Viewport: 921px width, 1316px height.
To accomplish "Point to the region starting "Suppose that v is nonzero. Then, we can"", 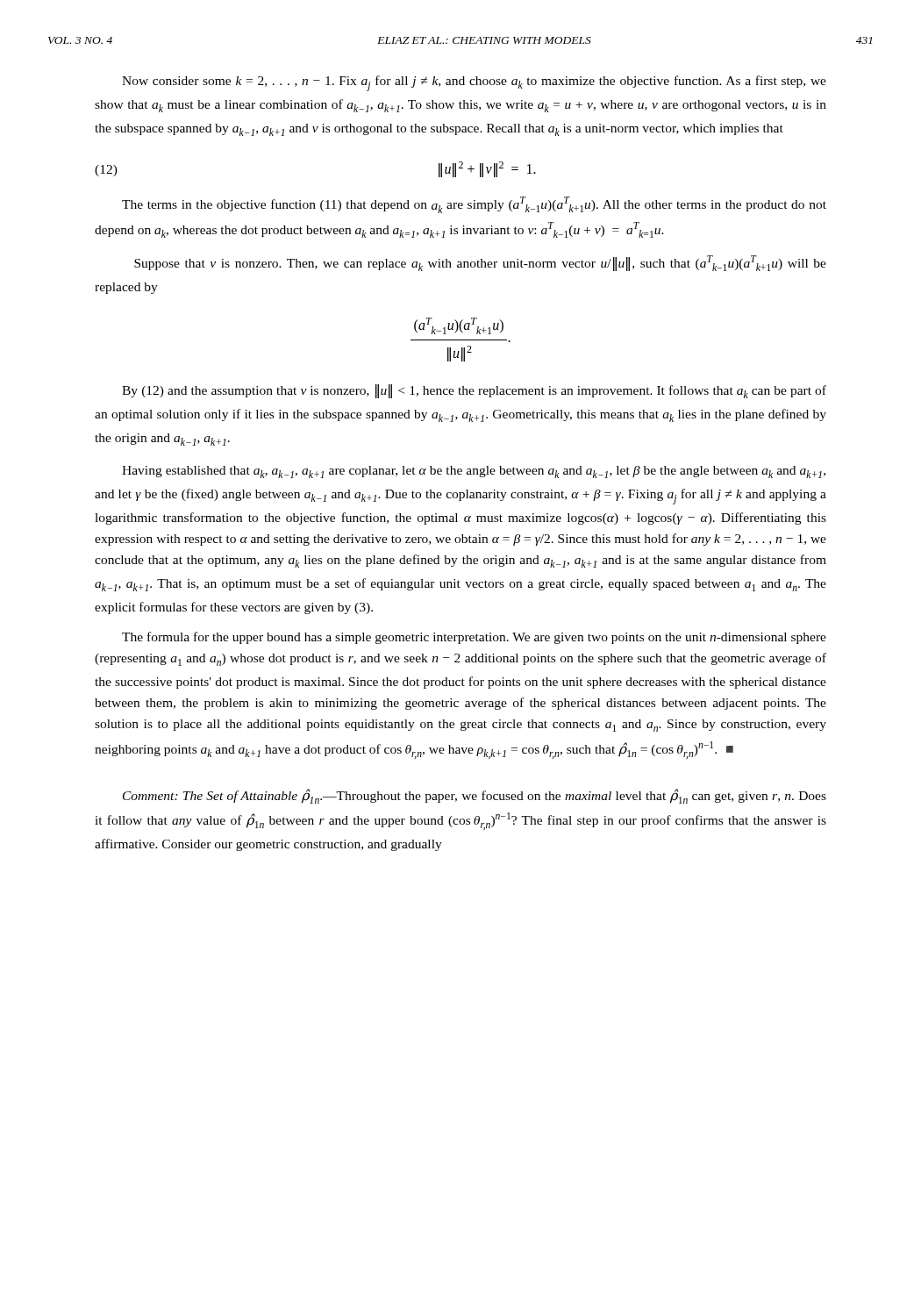I will [460, 274].
